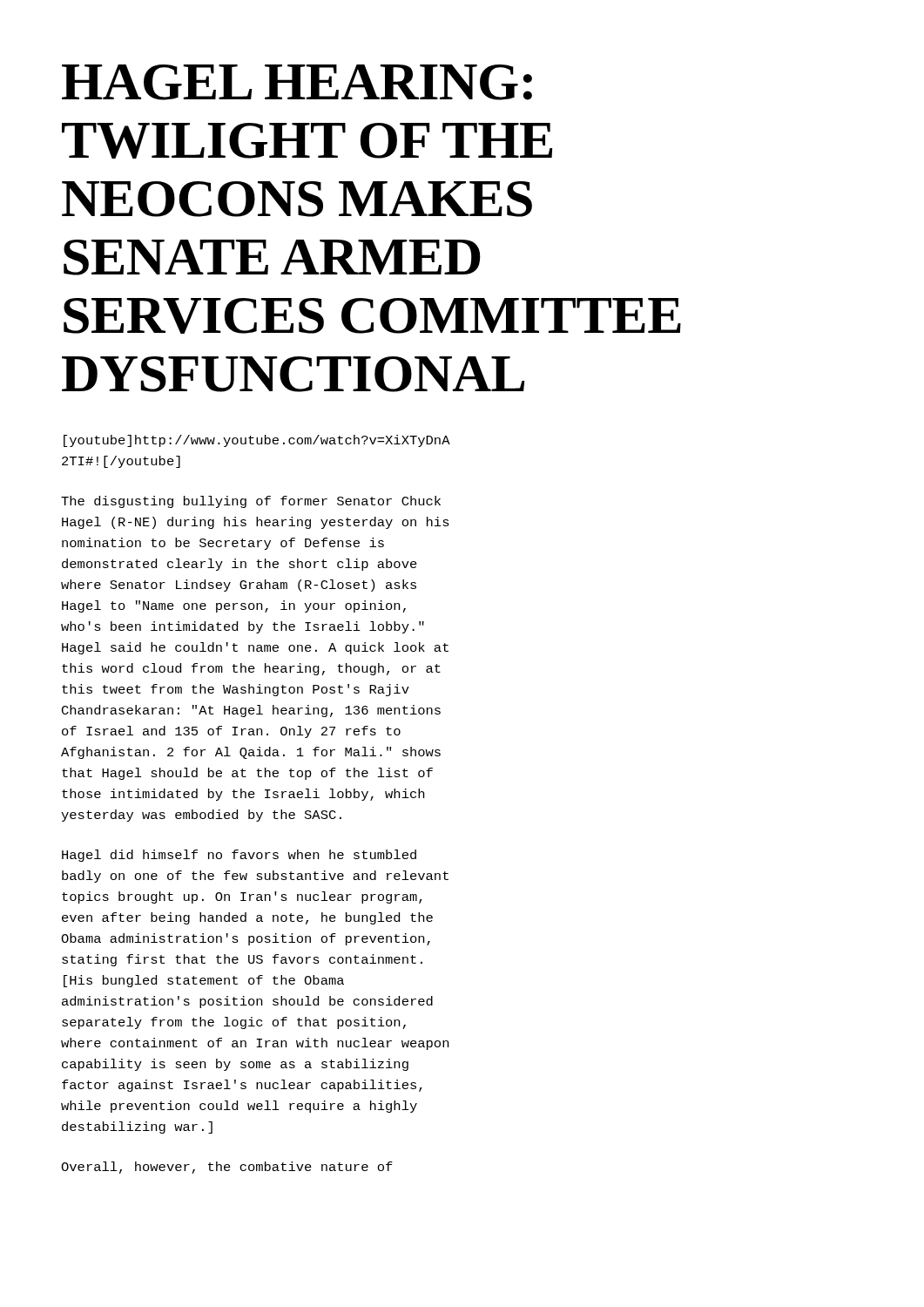Find the block on this page that starts "Overall, however, the combative nature"

[x=227, y=1168]
